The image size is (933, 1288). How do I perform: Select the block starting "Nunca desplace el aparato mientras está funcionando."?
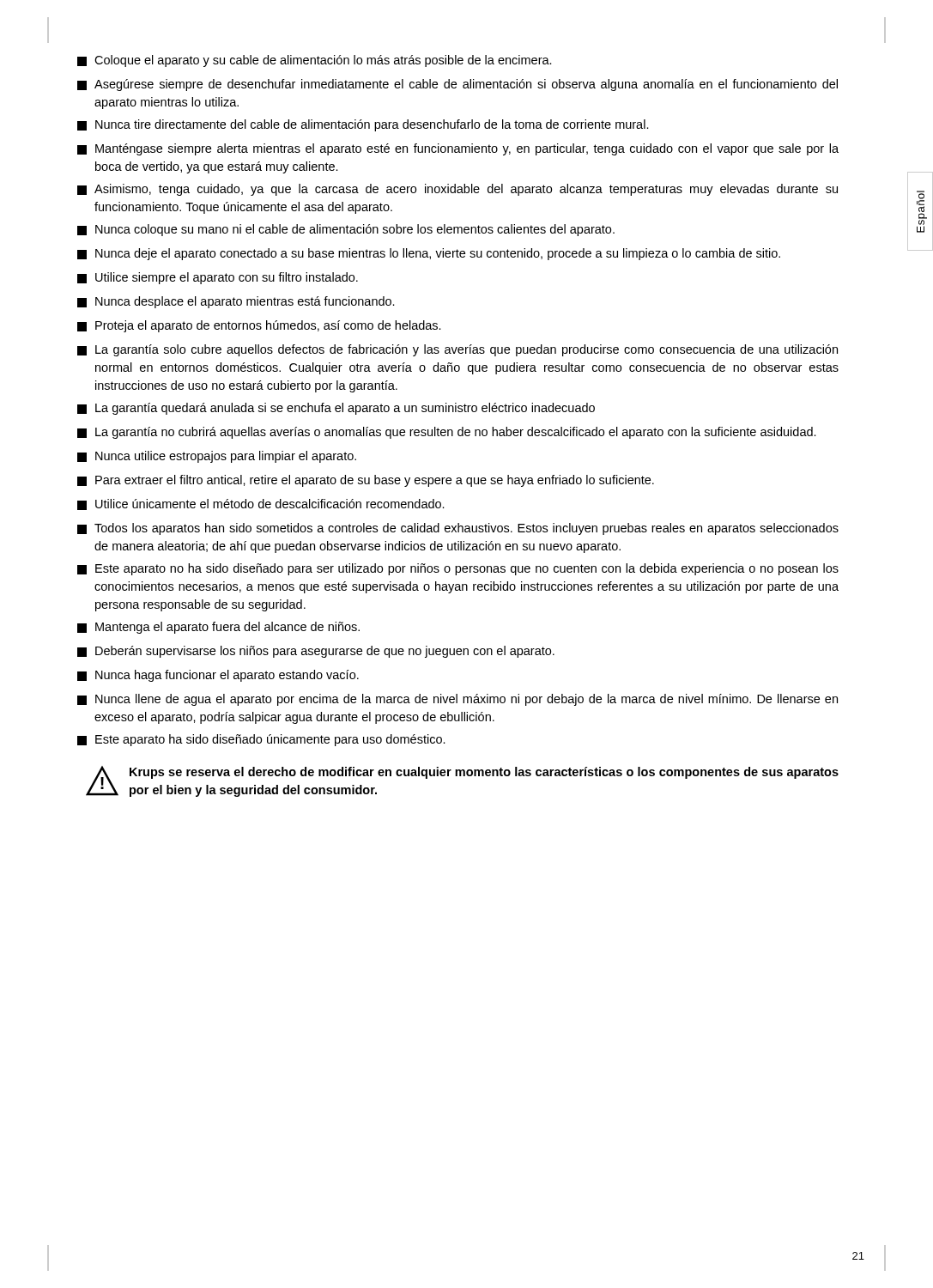pyautogui.click(x=236, y=302)
